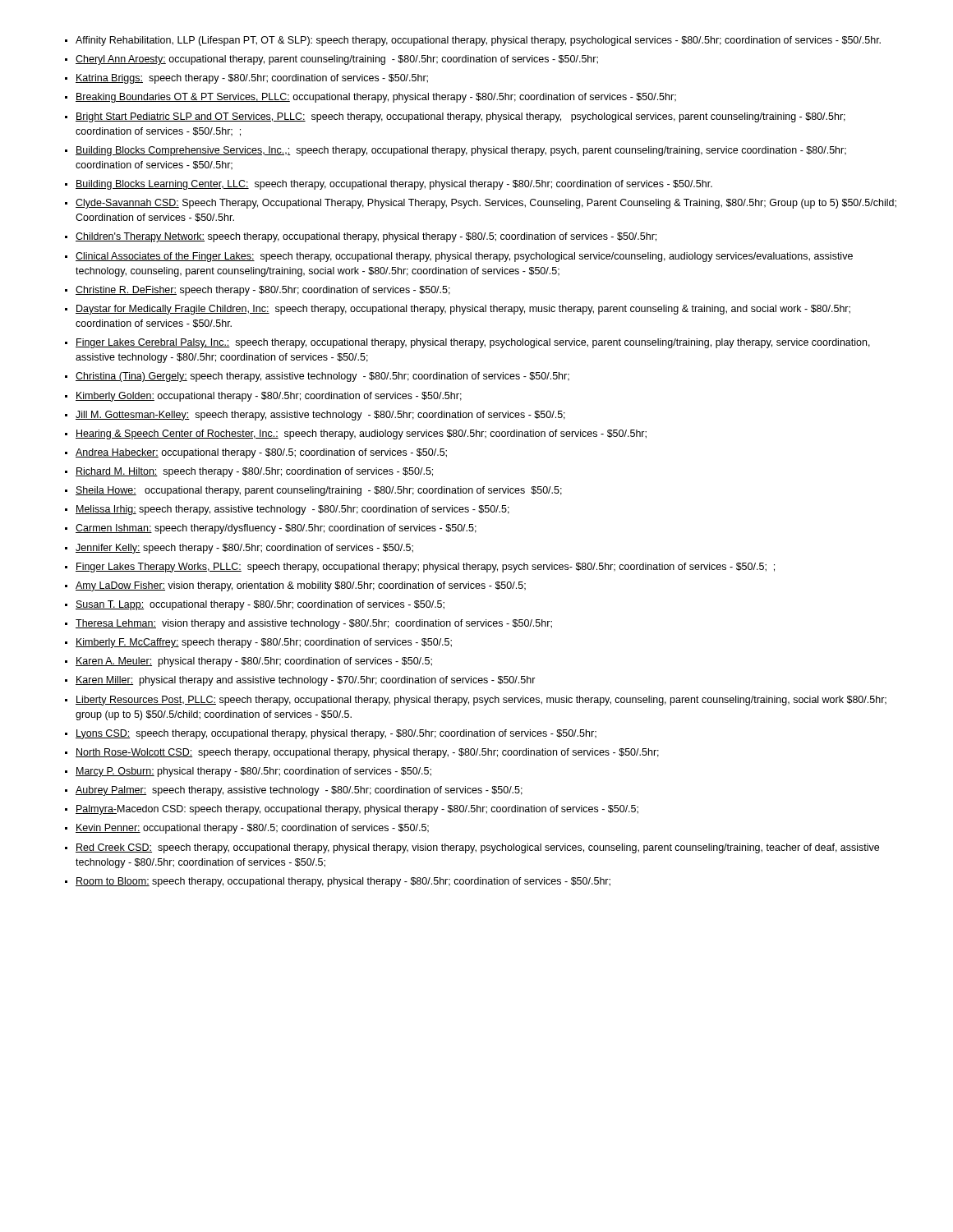Navigate to the passage starting "Melissa Irhig: speech therapy, assistive"
The image size is (953, 1232).
point(293,509)
